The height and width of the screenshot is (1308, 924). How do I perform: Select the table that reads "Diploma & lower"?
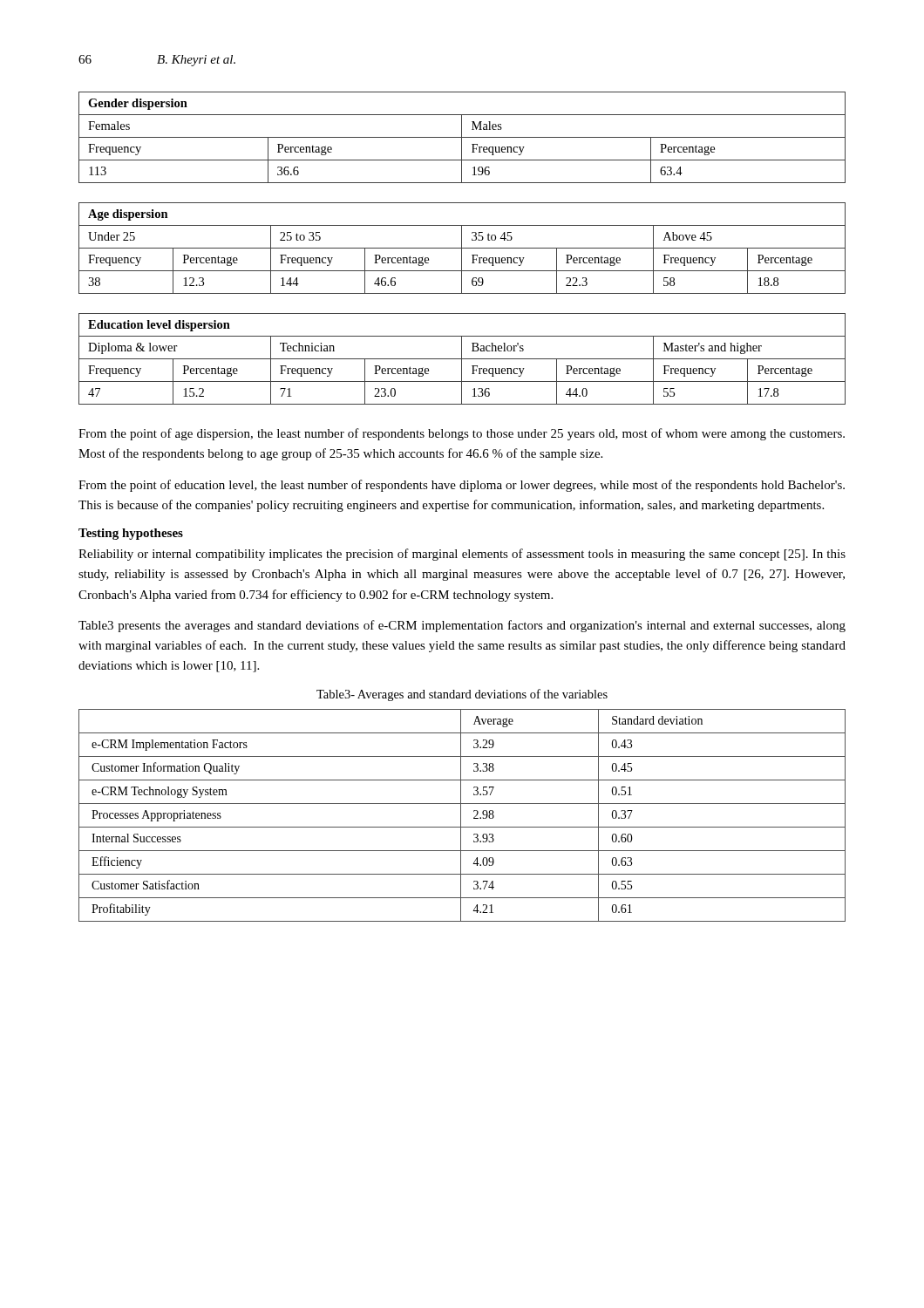462,359
